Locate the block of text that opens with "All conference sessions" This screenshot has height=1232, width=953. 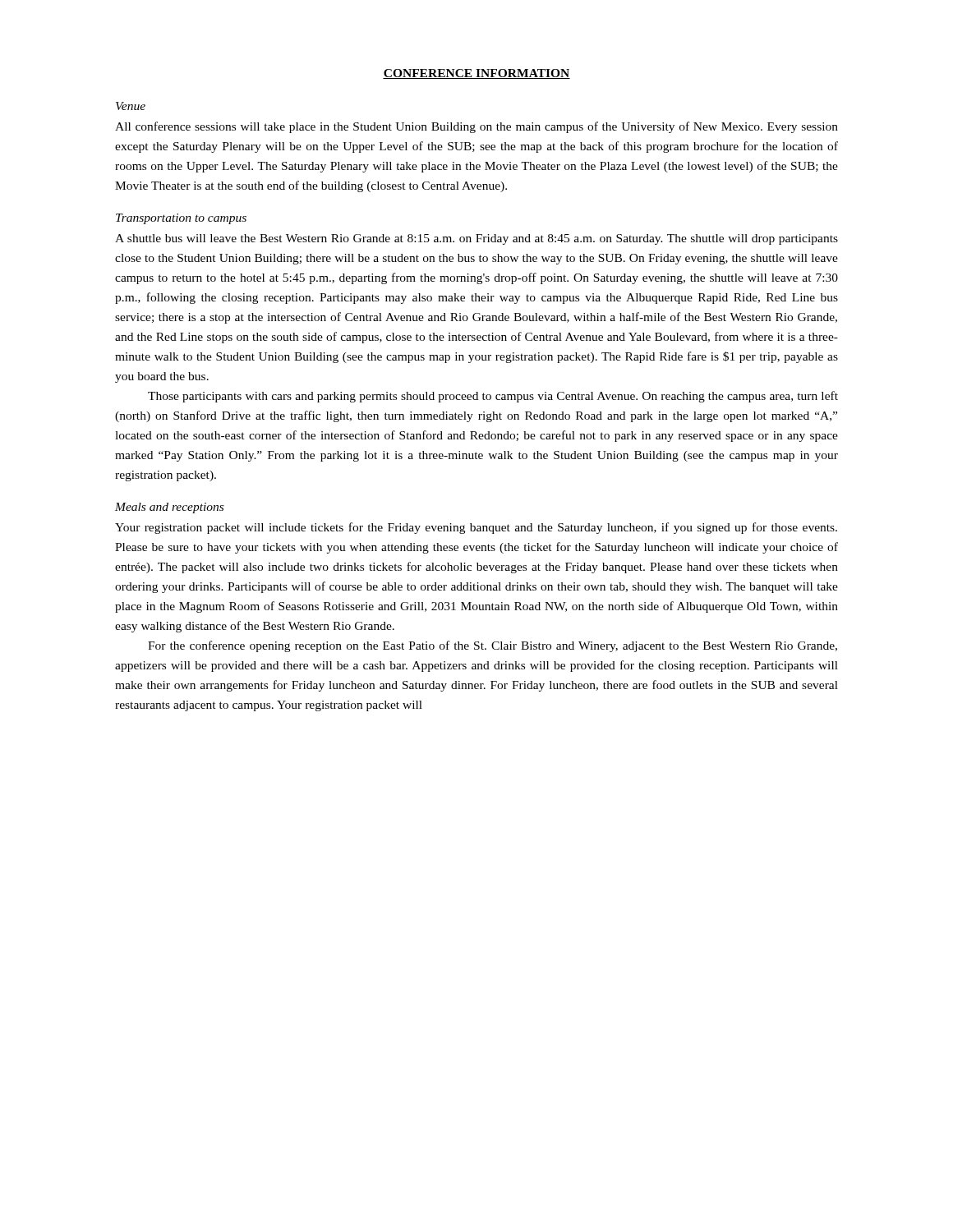coord(476,156)
